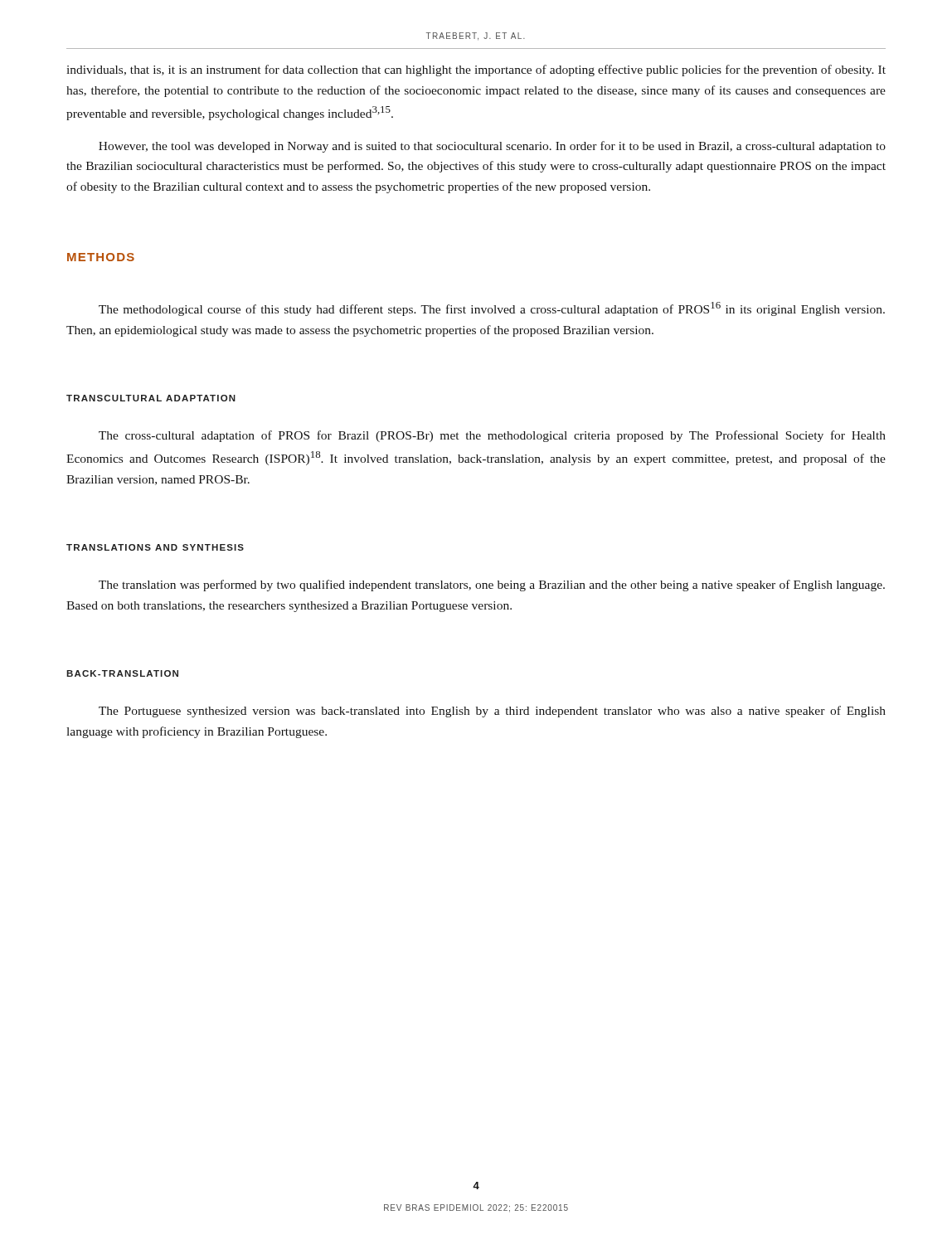Find the section header with the text "Transcultural Adaptation"

pyautogui.click(x=151, y=398)
